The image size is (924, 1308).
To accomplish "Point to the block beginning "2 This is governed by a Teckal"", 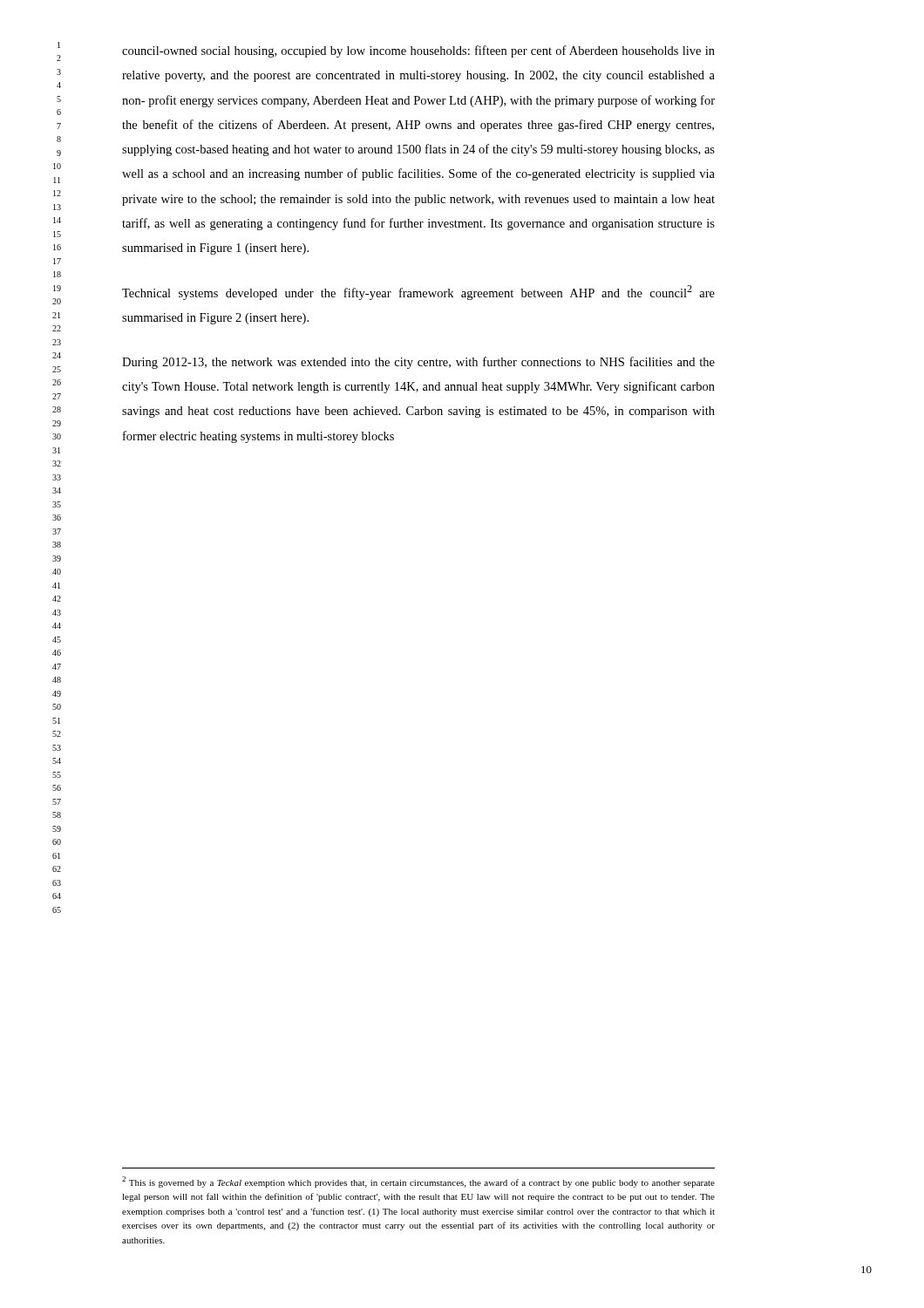I will [x=418, y=1210].
